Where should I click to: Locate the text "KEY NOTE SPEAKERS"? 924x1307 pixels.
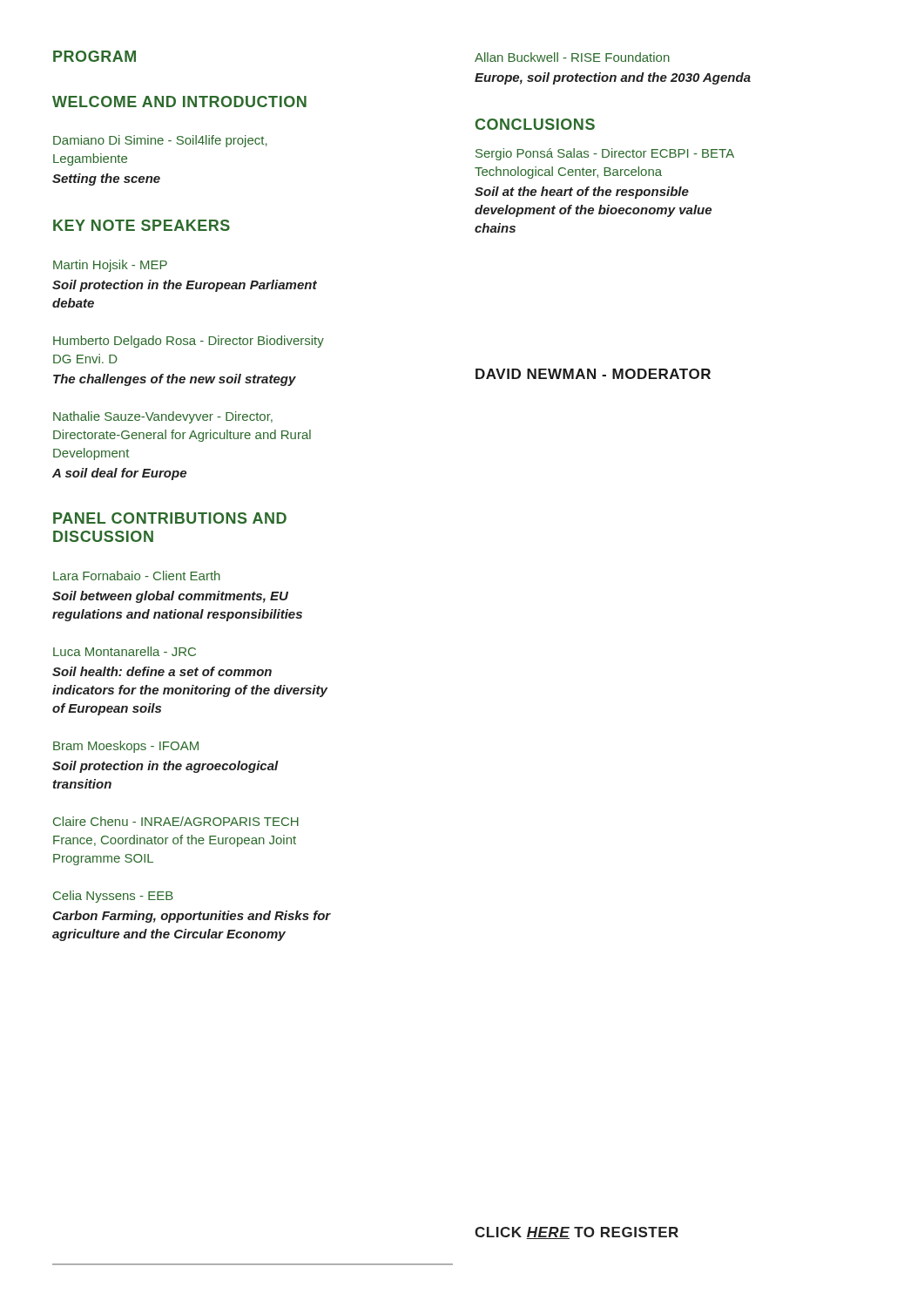click(142, 226)
